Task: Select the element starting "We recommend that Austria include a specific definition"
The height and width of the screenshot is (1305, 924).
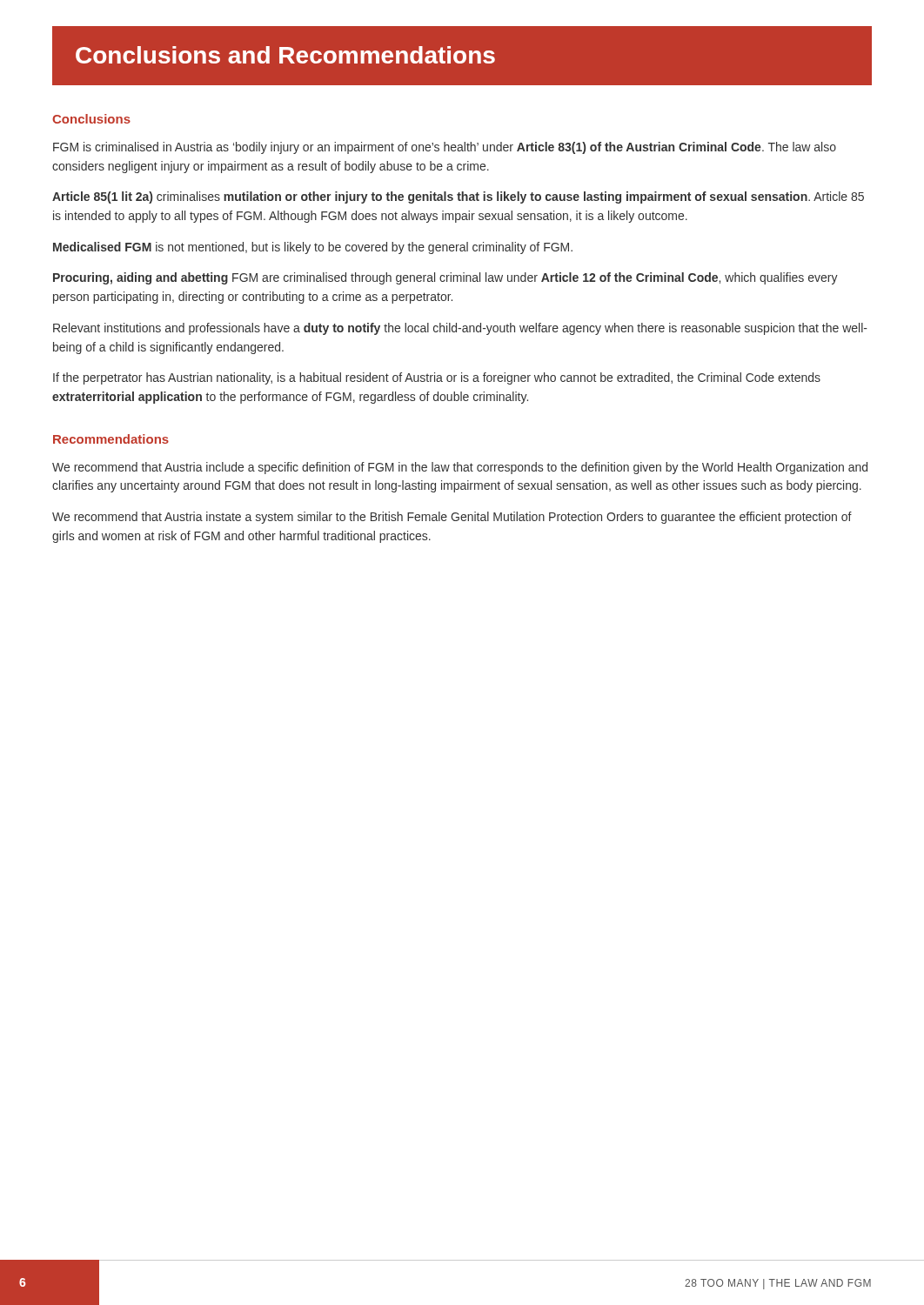Action: click(x=462, y=477)
